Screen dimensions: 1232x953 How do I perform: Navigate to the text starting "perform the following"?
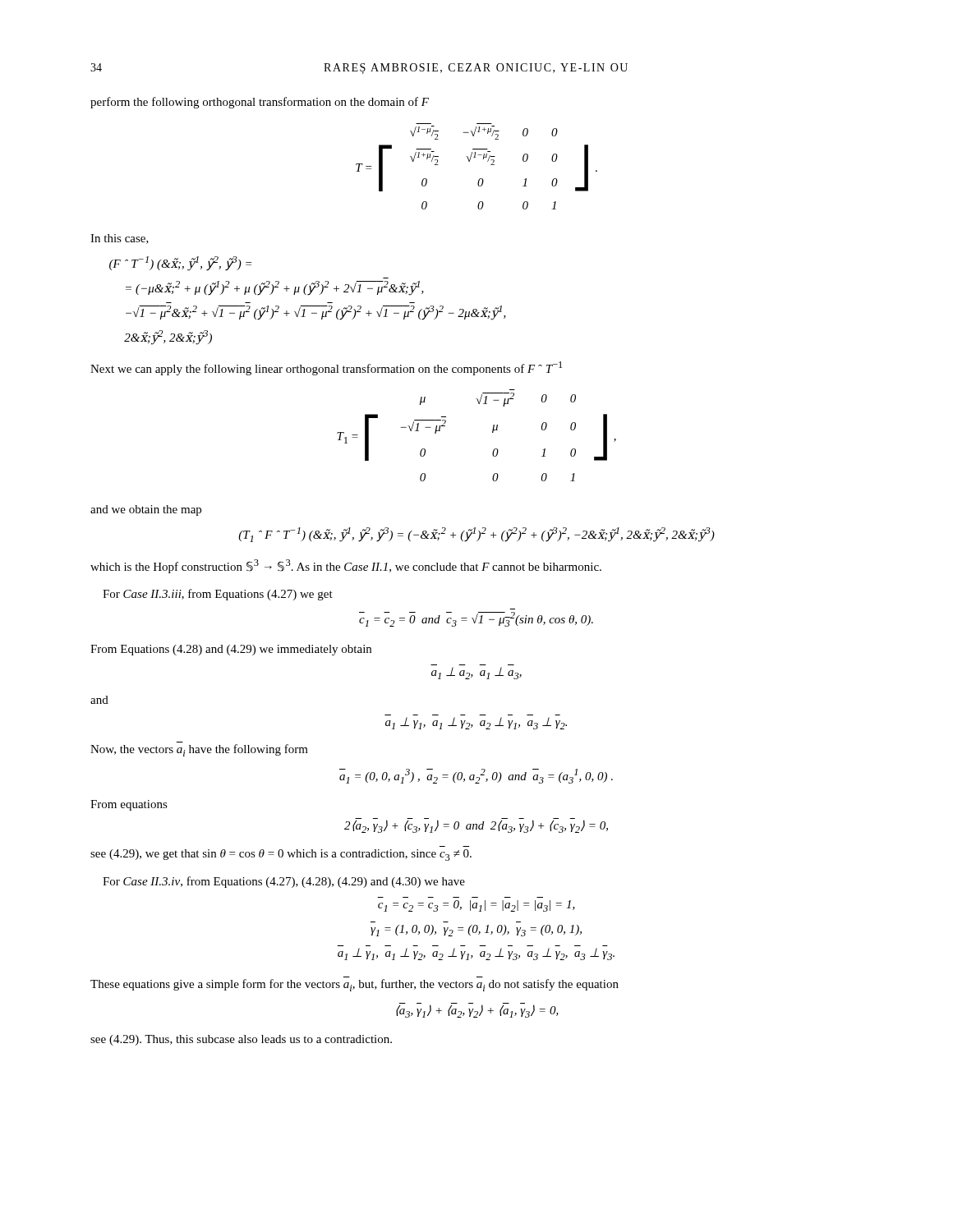tap(260, 102)
